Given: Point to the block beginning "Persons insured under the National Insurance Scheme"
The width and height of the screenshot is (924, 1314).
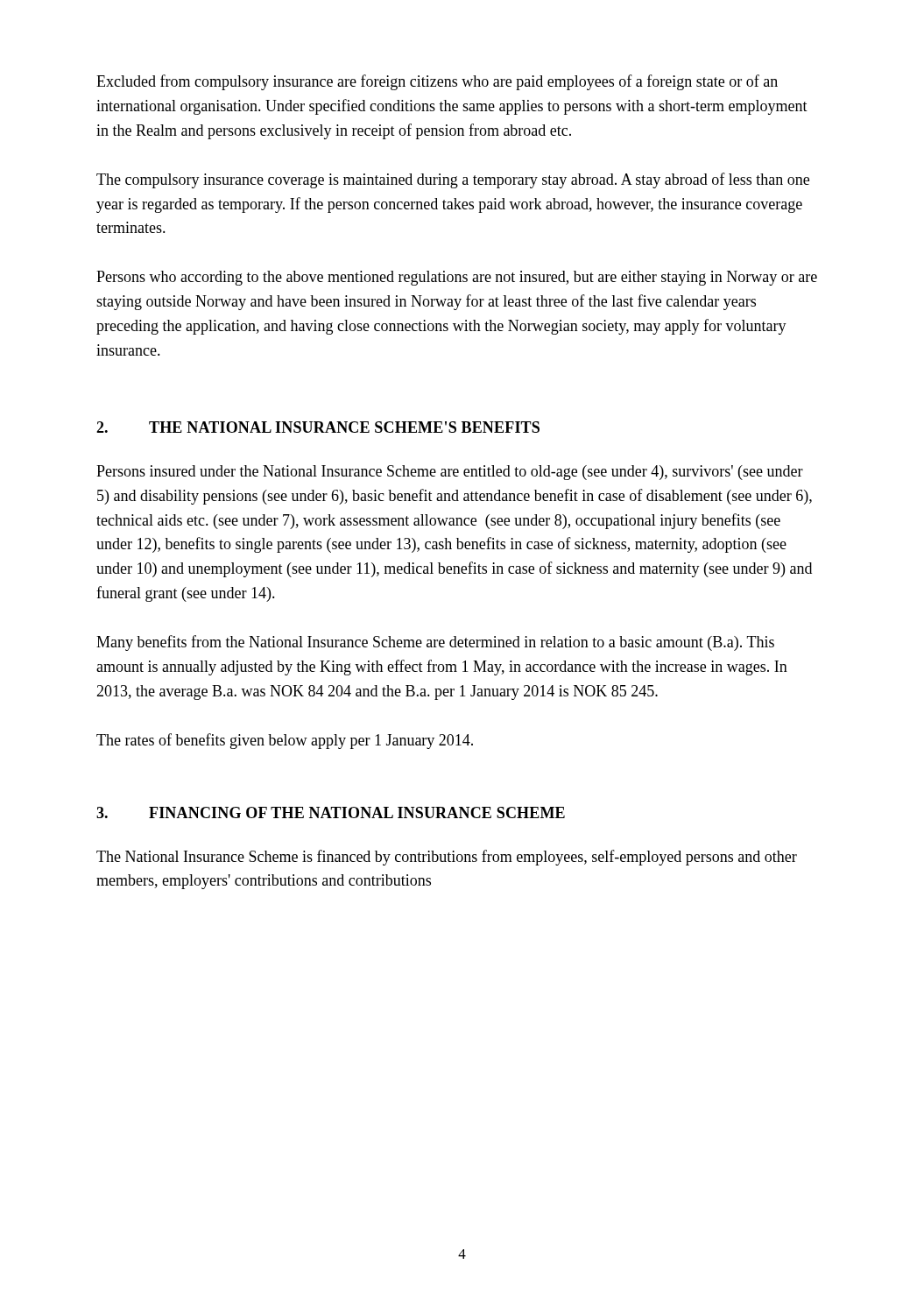Looking at the screenshot, I should pos(454,532).
